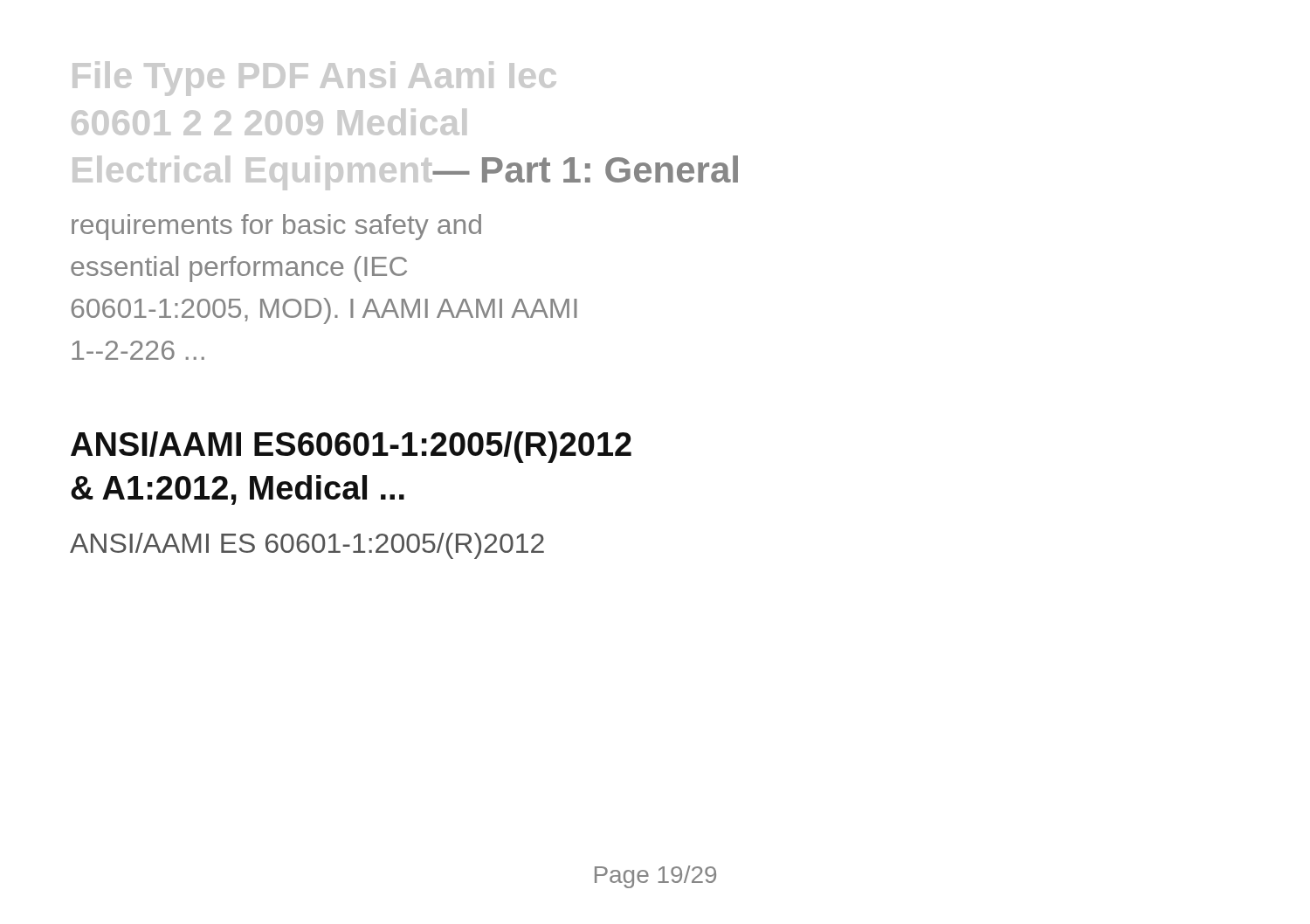Locate the text with the text "ANSI/AAMI ES 60601-1:2005/(R)2012"
Screen dimensions: 924x1310
[308, 543]
